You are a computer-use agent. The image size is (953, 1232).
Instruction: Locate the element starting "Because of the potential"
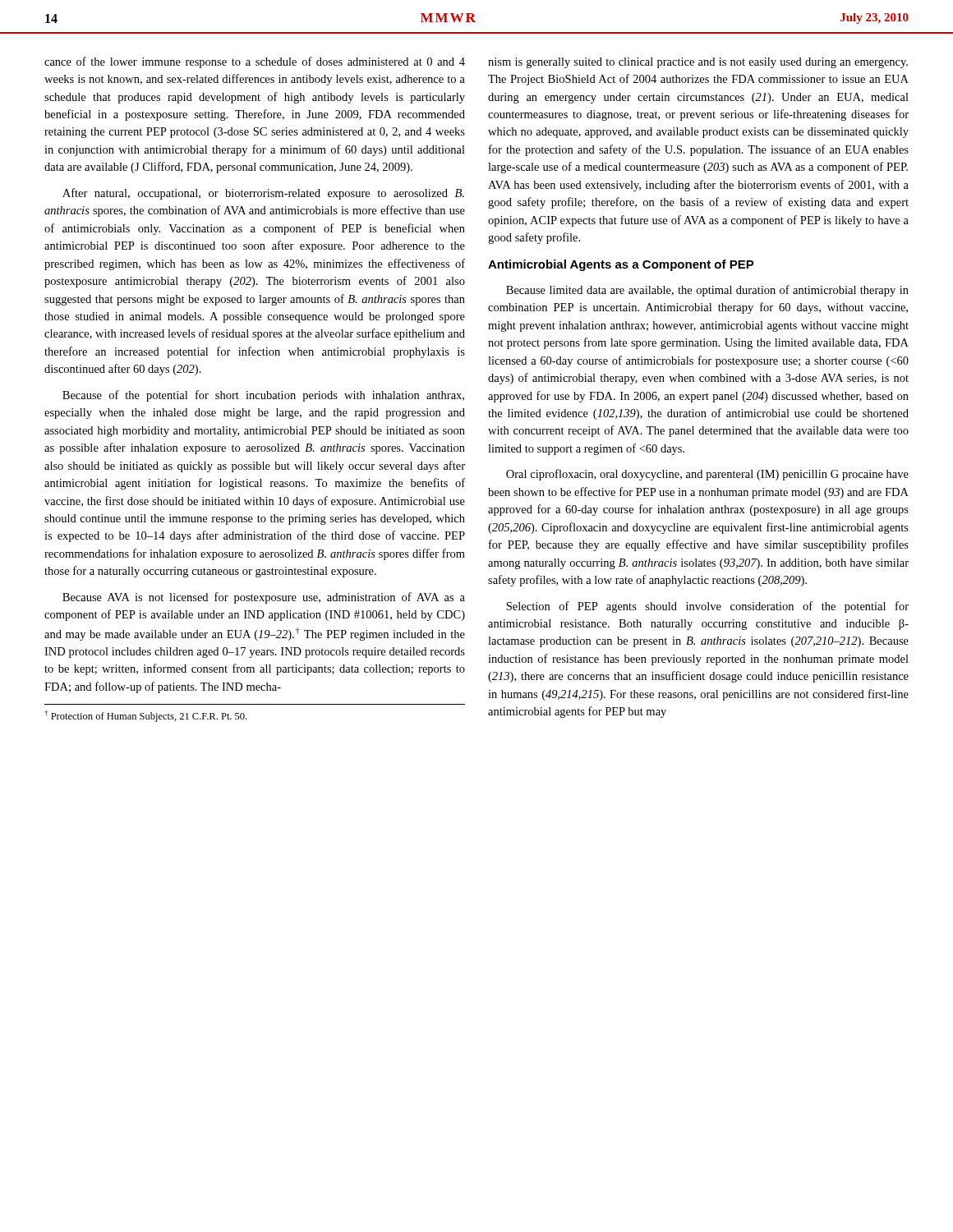pos(255,484)
